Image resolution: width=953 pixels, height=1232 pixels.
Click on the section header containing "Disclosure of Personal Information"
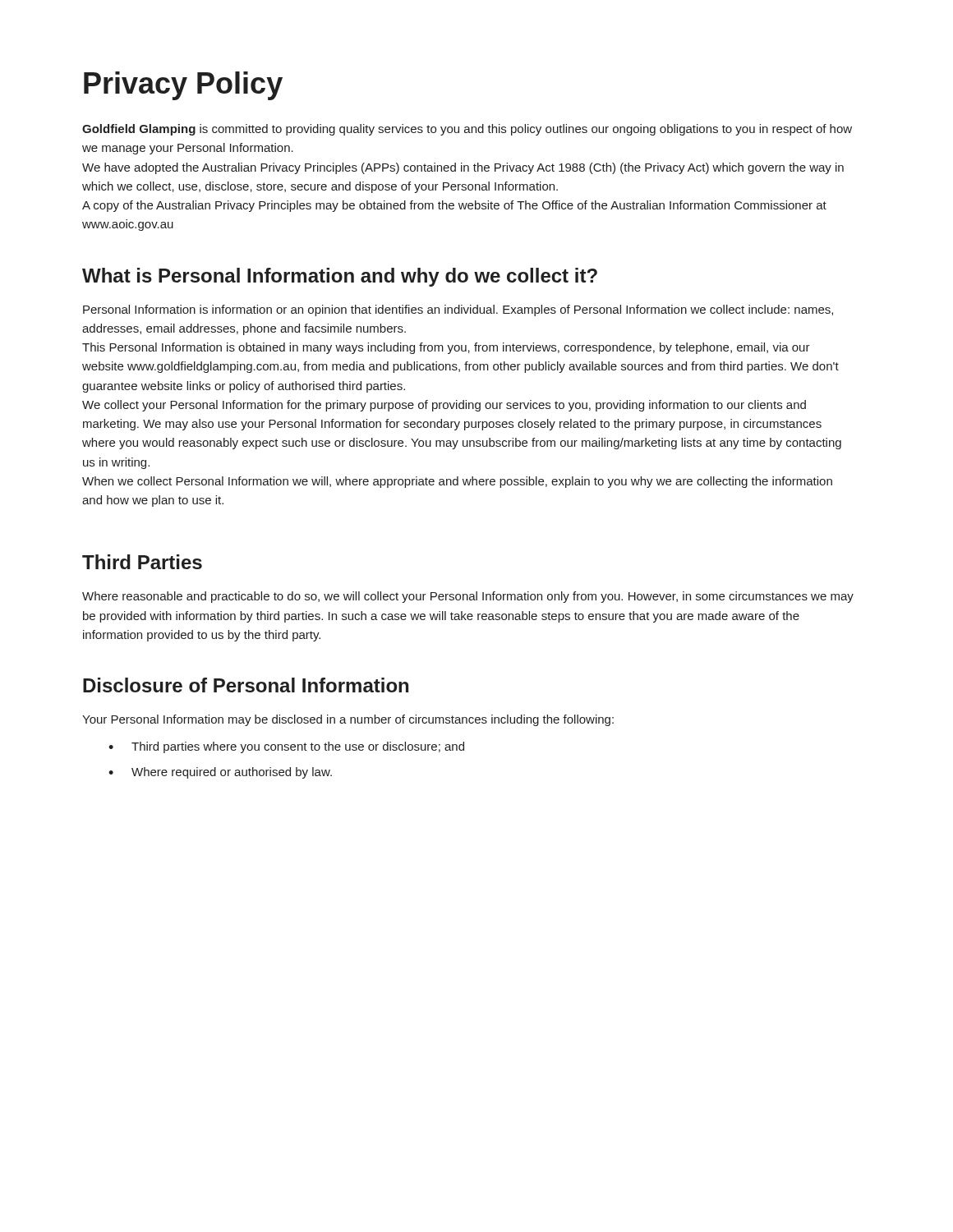pyautogui.click(x=246, y=686)
